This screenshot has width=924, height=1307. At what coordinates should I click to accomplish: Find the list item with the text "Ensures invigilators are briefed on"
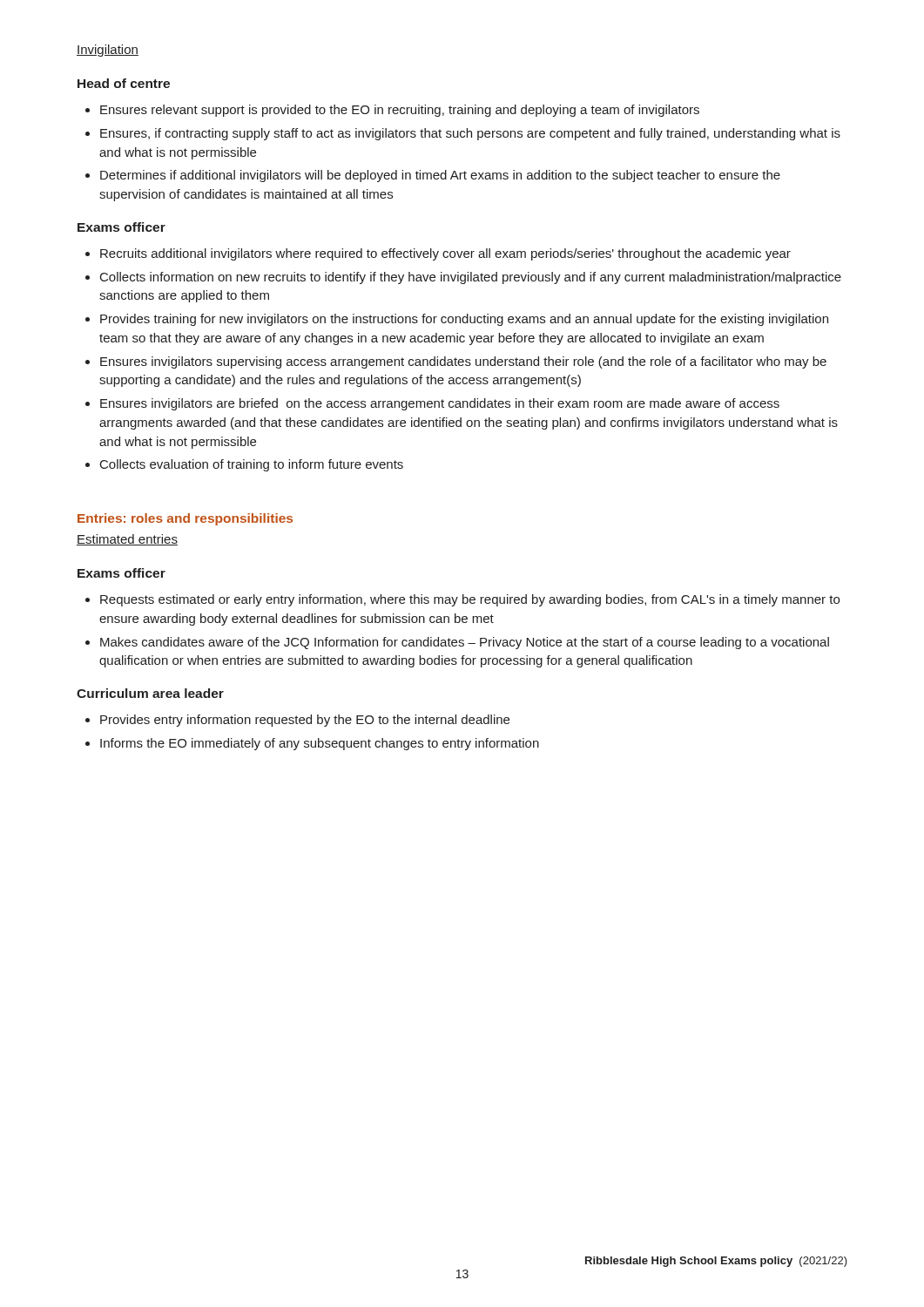click(x=469, y=422)
